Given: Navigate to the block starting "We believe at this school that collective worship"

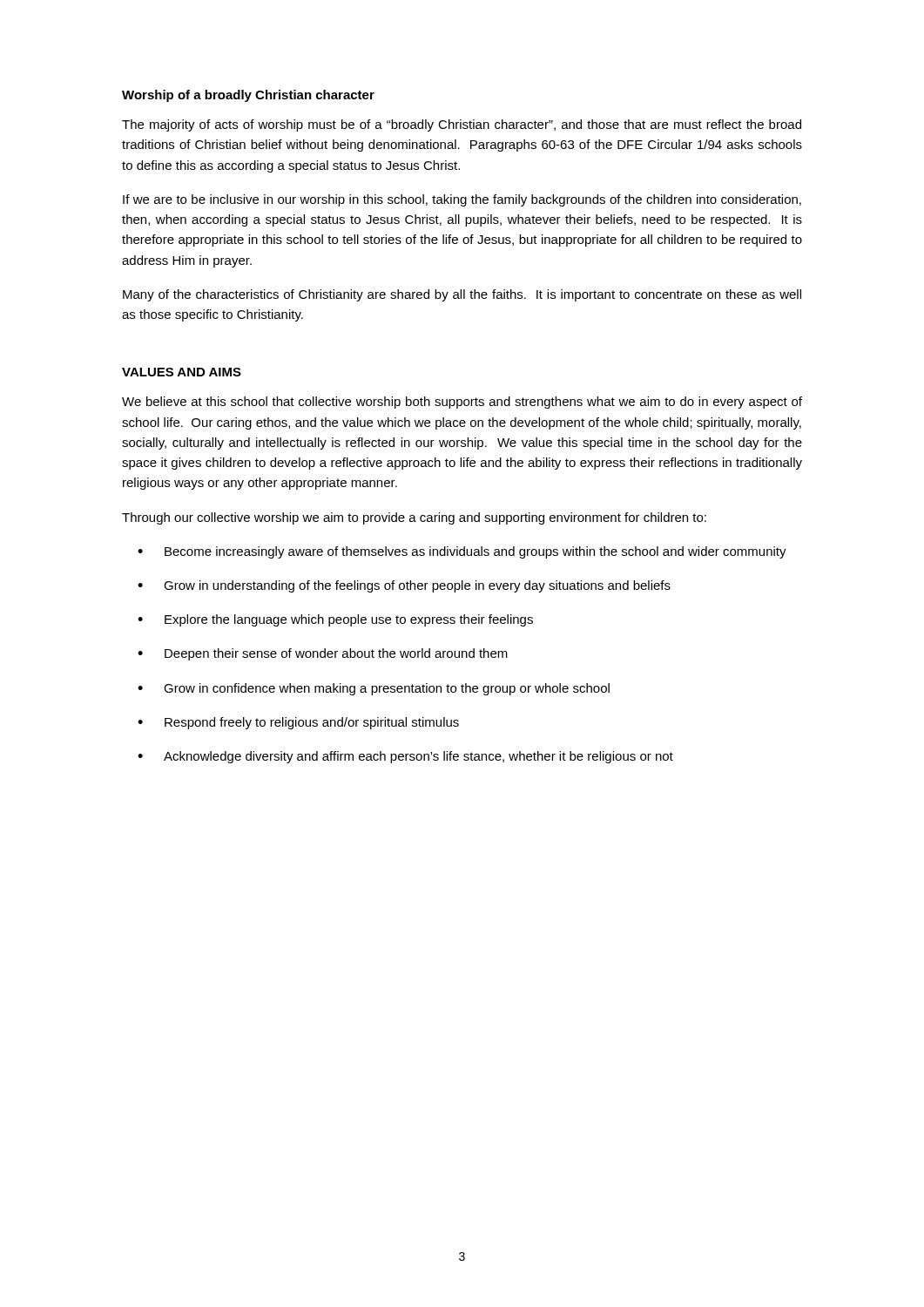Looking at the screenshot, I should [x=462, y=442].
